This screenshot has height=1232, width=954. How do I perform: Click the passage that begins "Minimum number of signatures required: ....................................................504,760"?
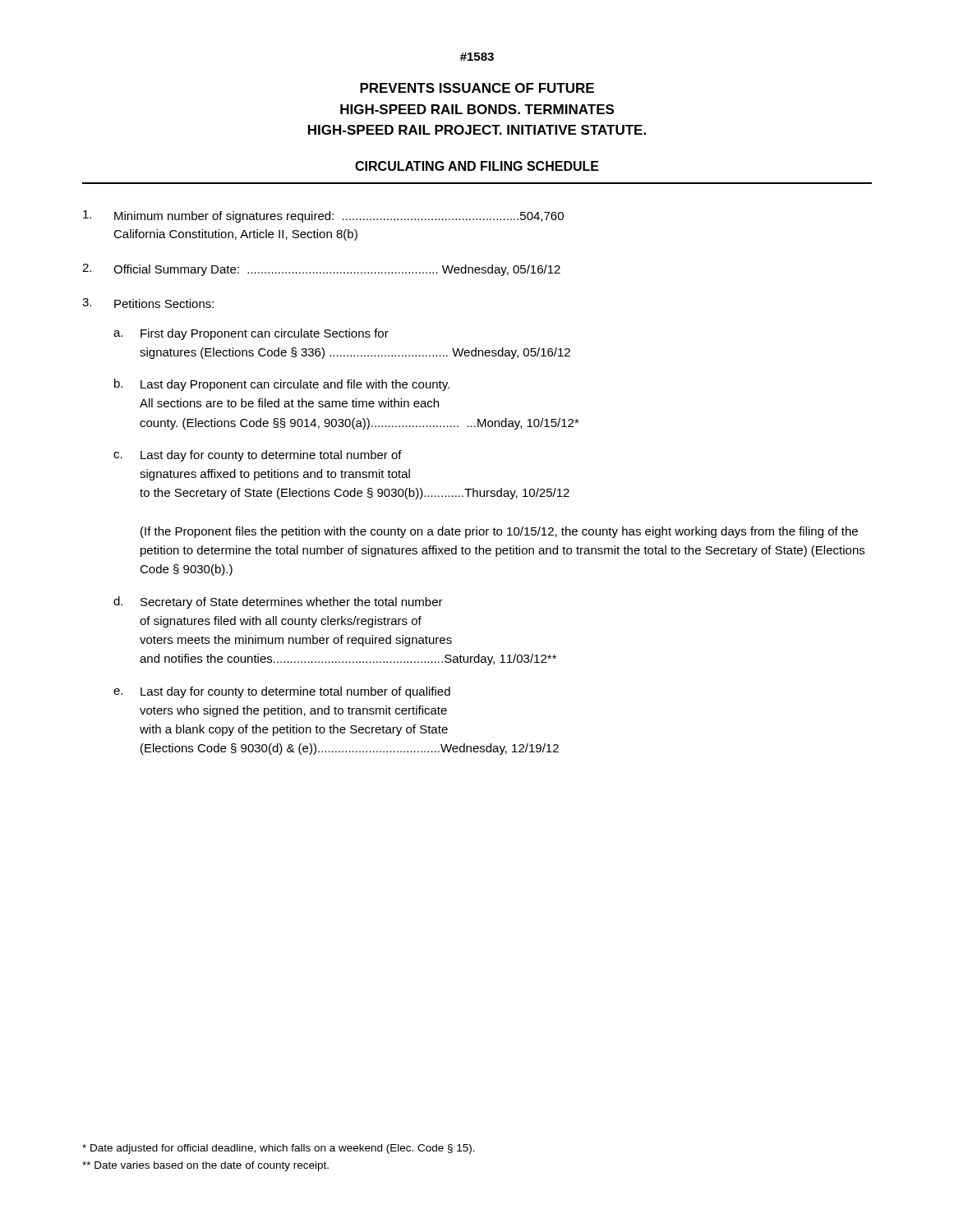click(477, 225)
